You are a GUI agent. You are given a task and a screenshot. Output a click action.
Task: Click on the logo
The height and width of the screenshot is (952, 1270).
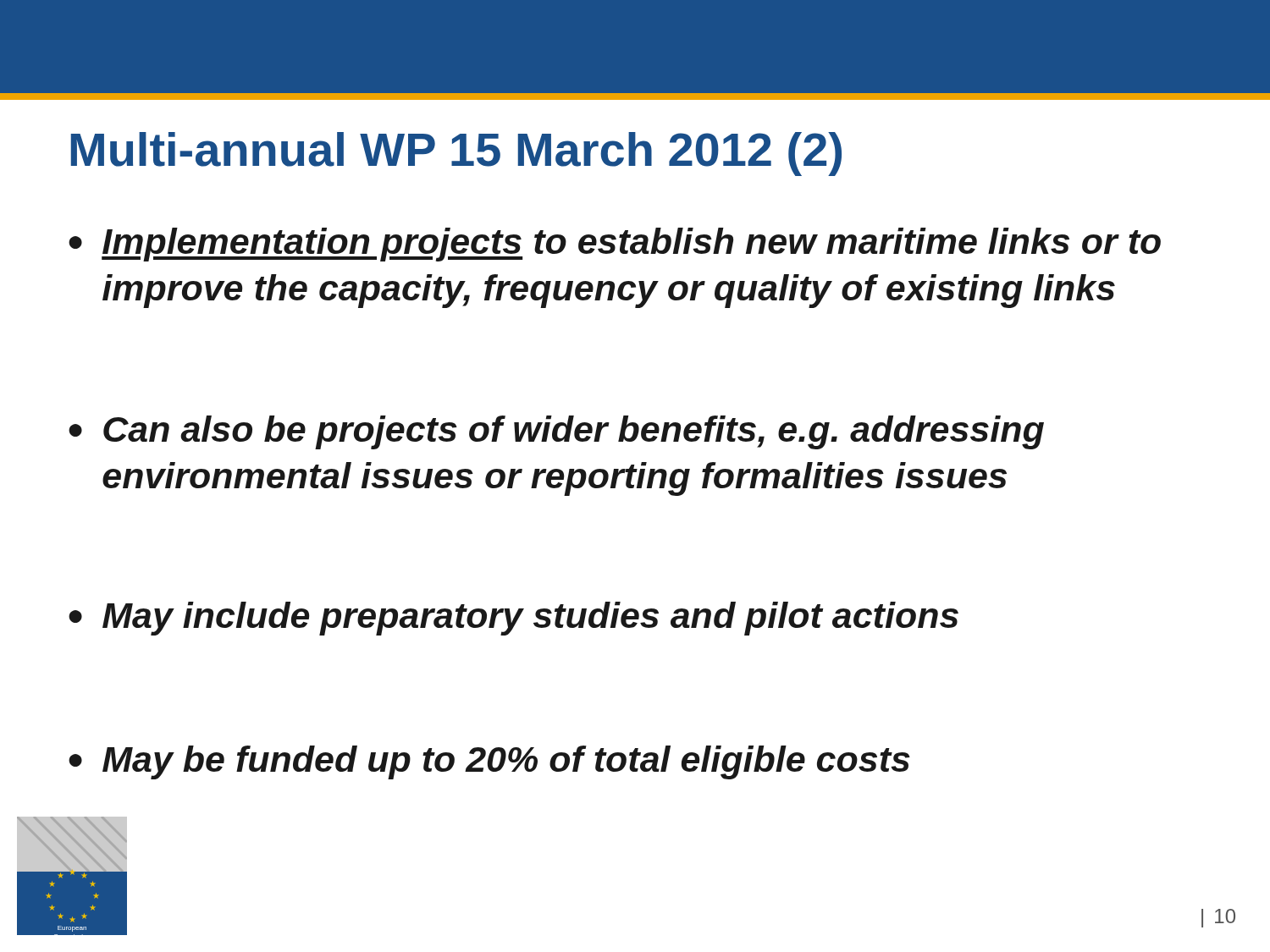coord(72,876)
